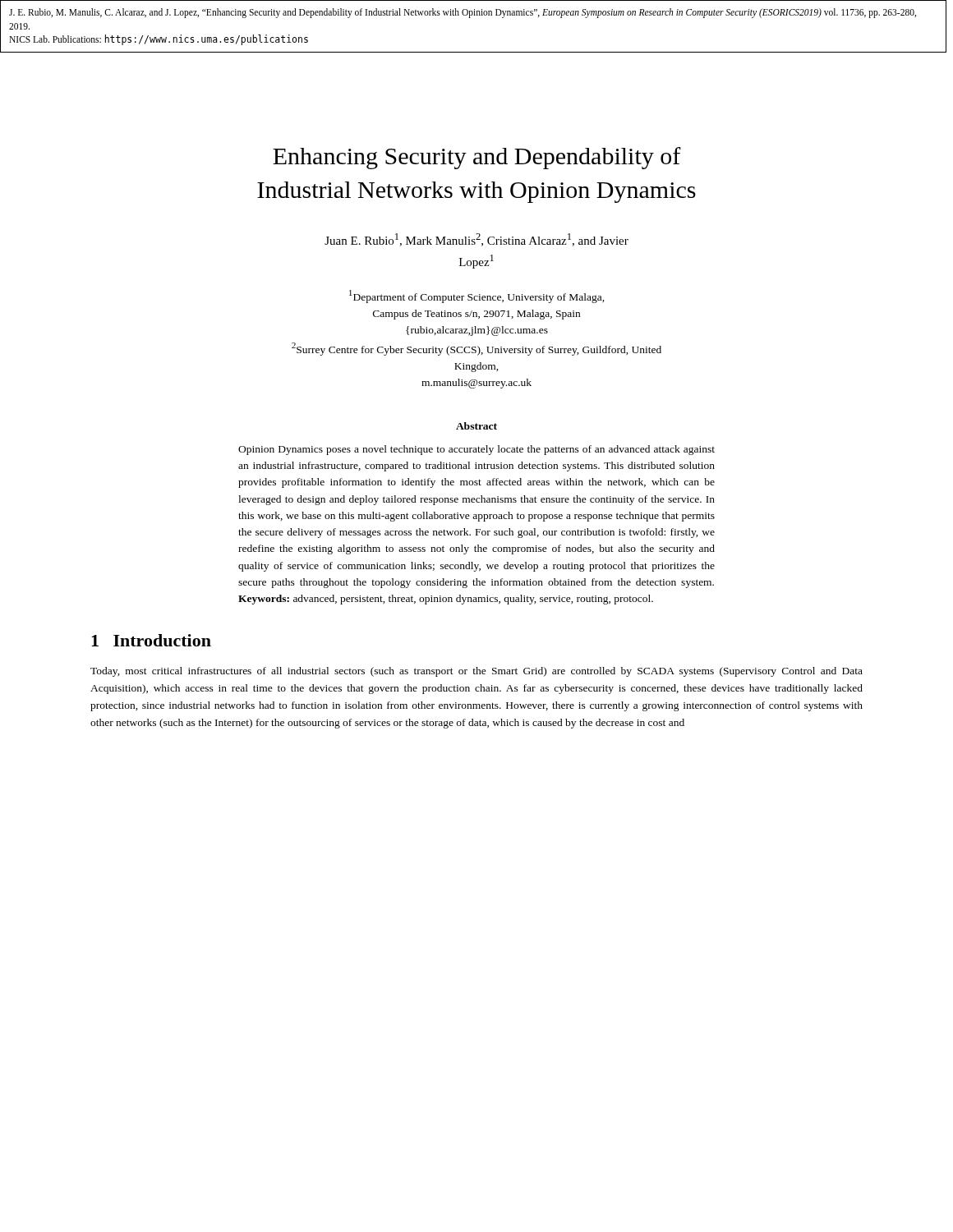
Task: Locate the element starting "1Department of Computer Science, University of Malaga, Campus"
Action: click(x=476, y=338)
